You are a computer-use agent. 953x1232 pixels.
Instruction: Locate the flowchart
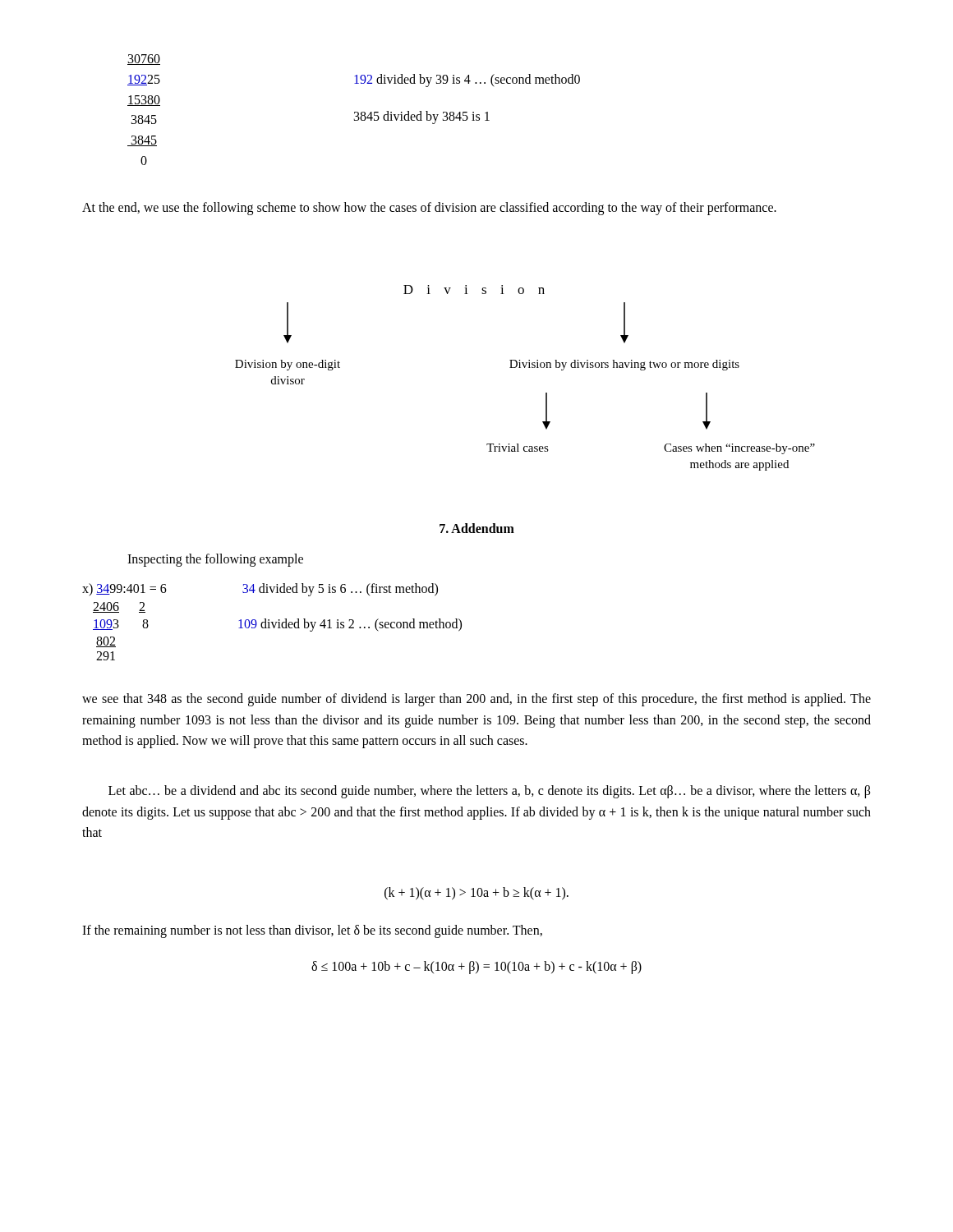(476, 390)
